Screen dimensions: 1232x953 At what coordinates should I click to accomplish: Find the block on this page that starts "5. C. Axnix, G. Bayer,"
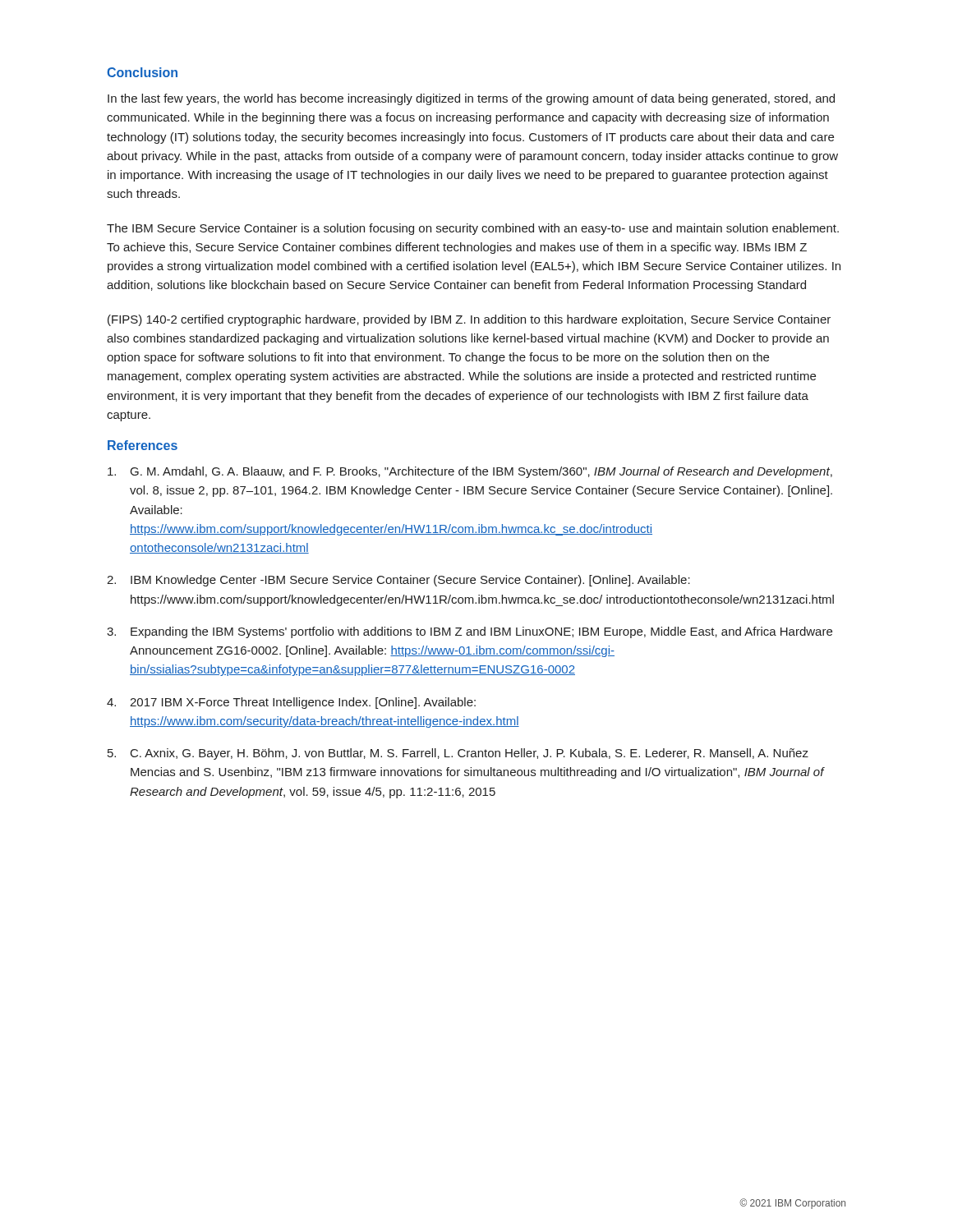[x=476, y=772]
